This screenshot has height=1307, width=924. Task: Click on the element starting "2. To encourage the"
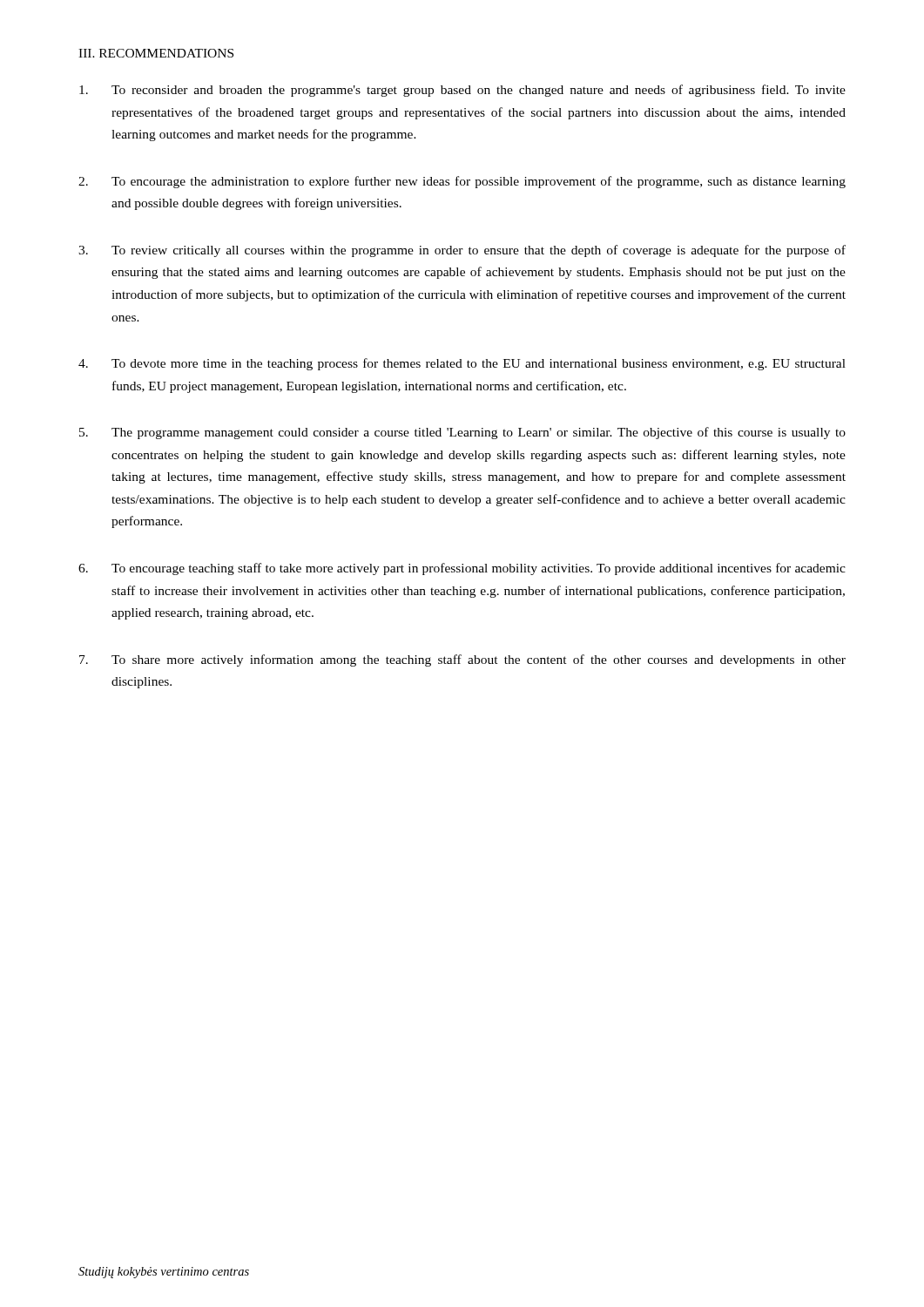click(462, 192)
